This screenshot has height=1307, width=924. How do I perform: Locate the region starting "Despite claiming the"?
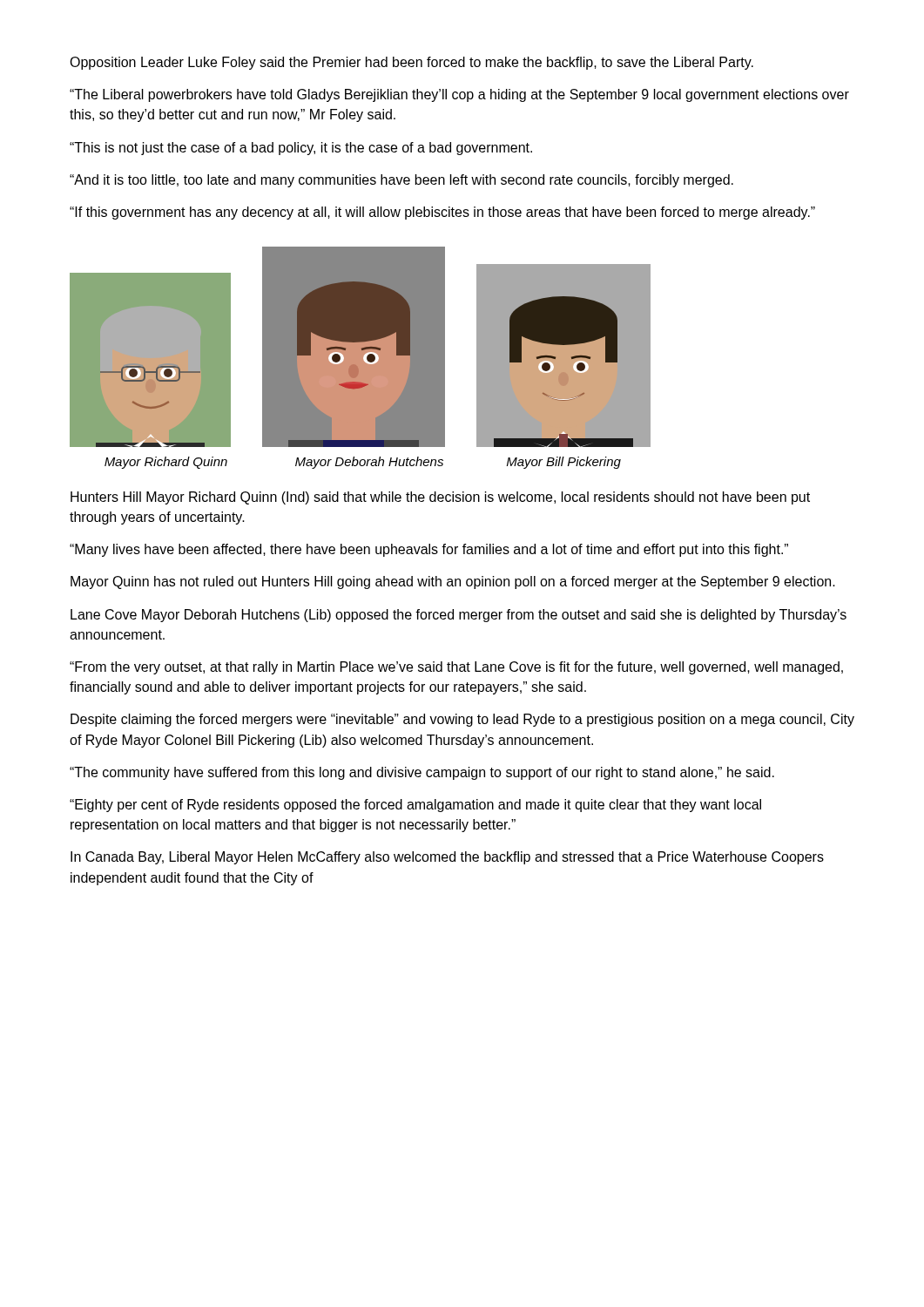[x=462, y=730]
